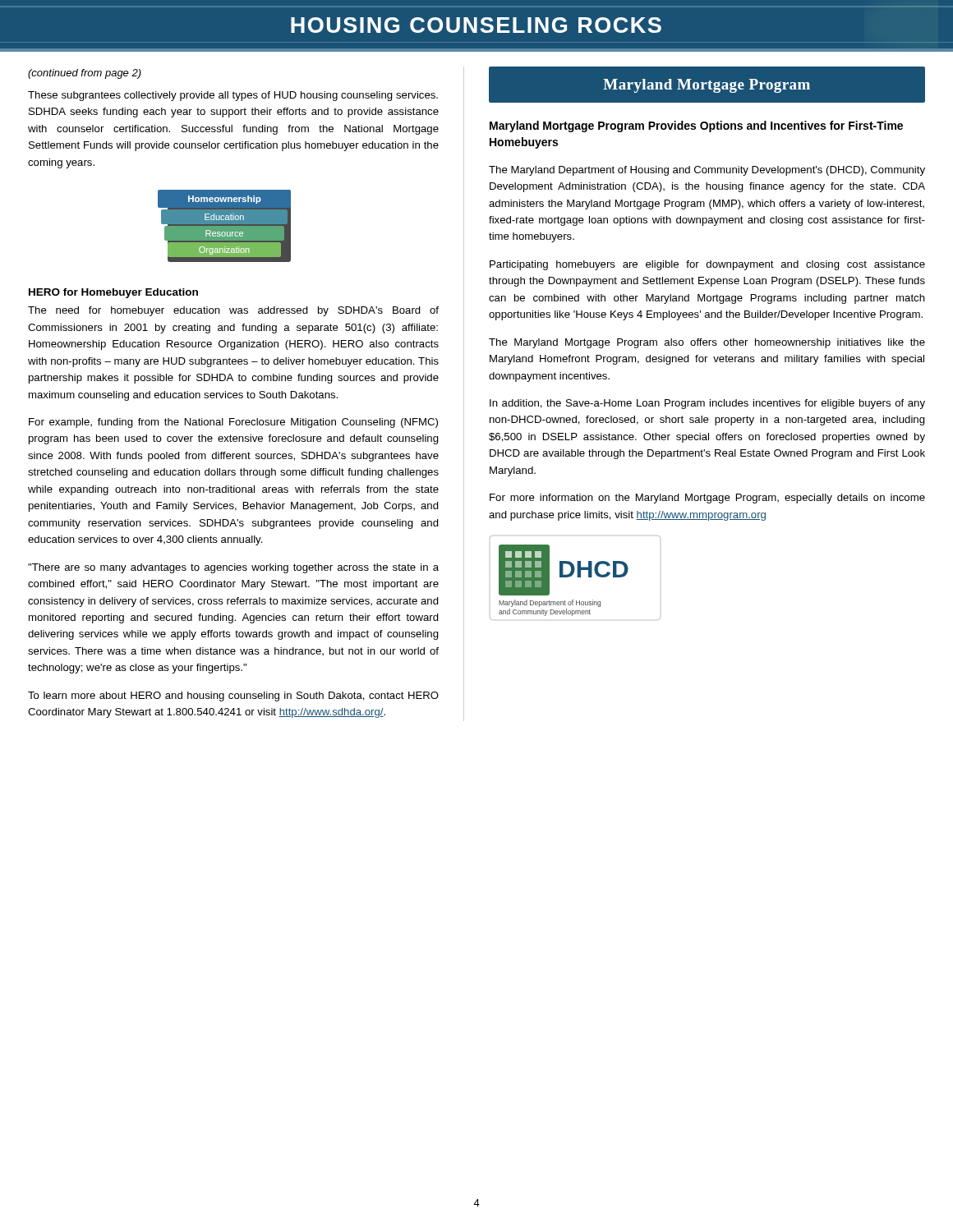Locate the block of text that opens with "(continued from page"
Screen dimensions: 1232x953
click(x=85, y=73)
